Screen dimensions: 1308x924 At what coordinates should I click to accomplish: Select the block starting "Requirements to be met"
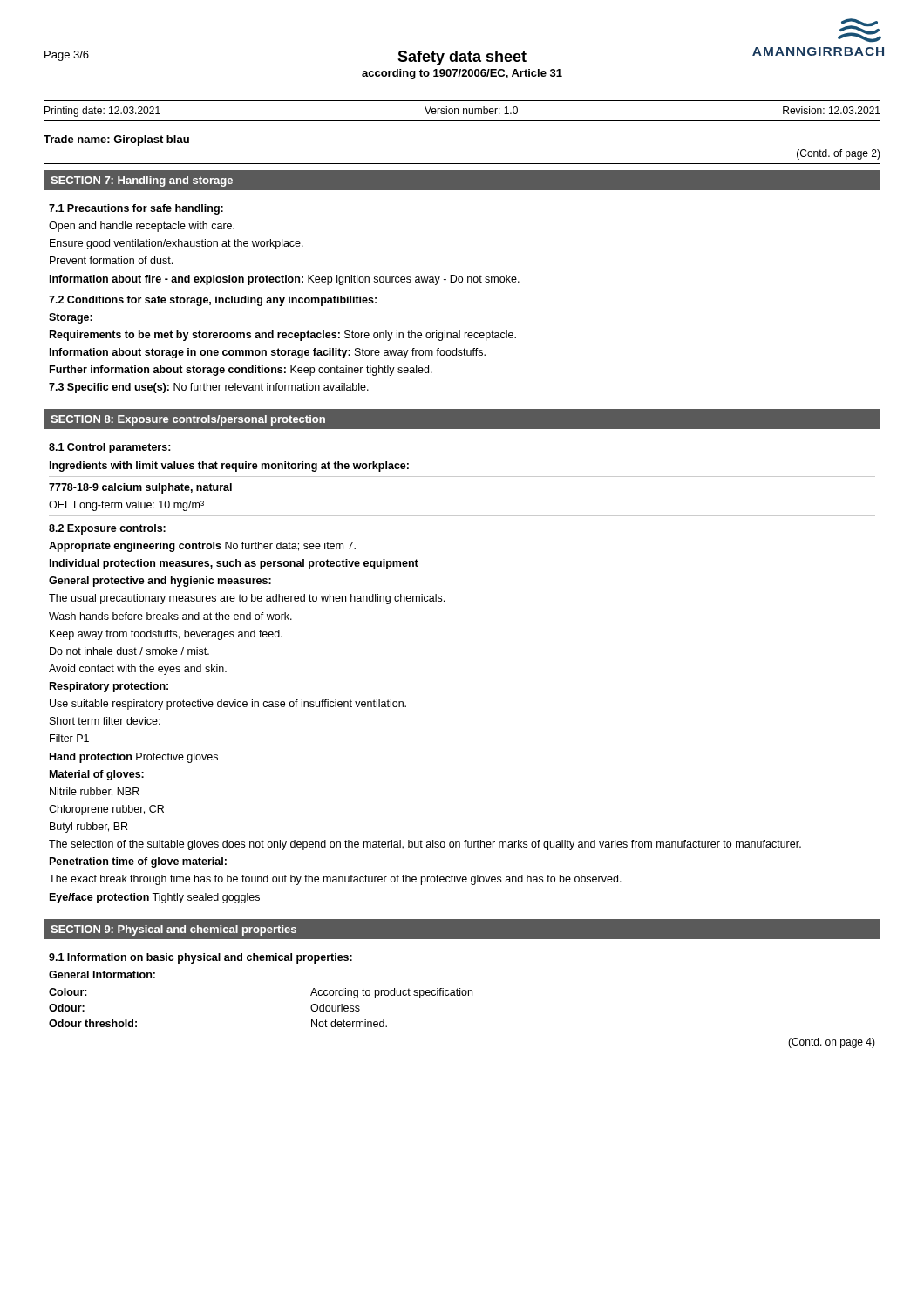click(x=283, y=335)
